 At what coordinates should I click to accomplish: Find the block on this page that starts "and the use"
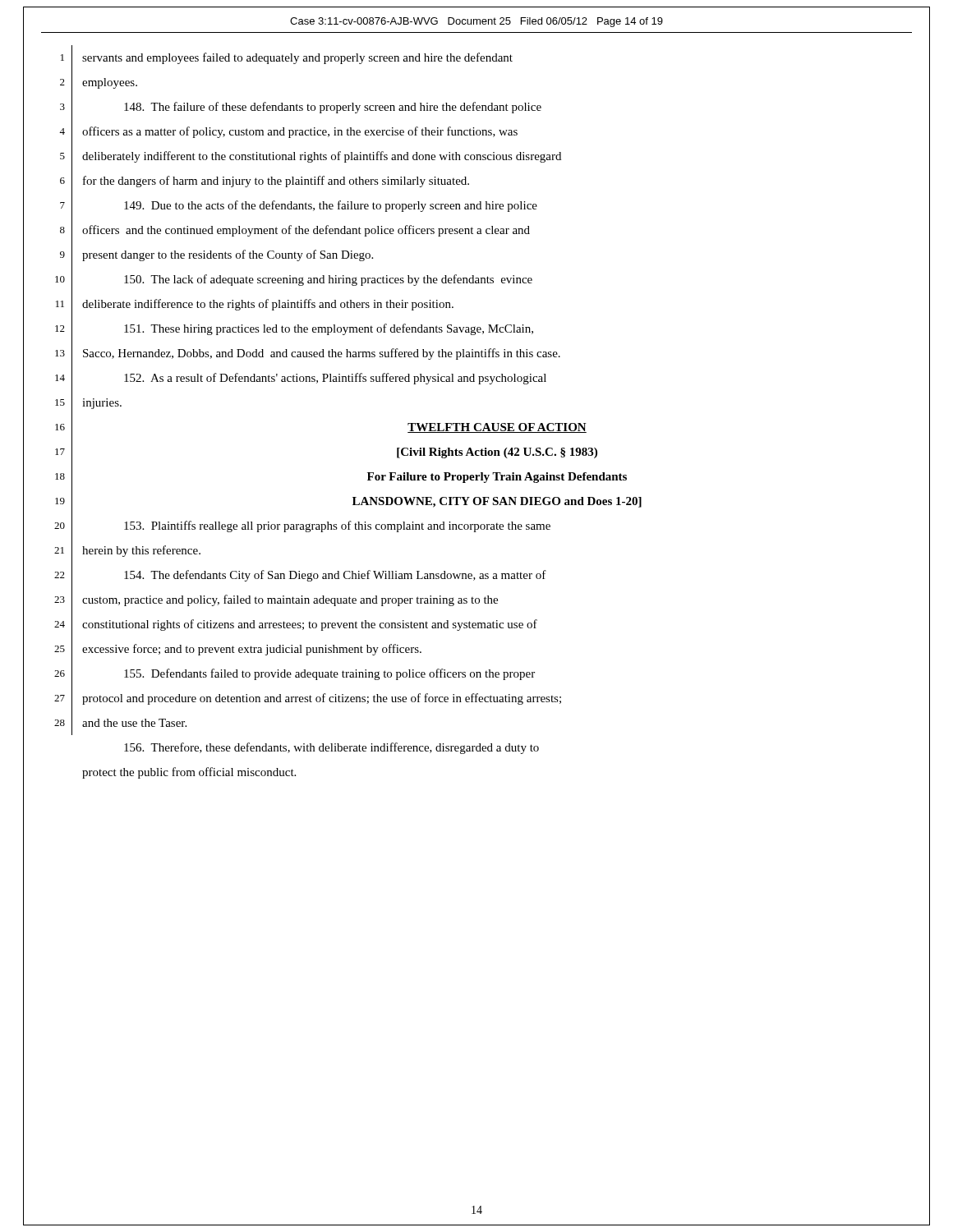pos(135,723)
